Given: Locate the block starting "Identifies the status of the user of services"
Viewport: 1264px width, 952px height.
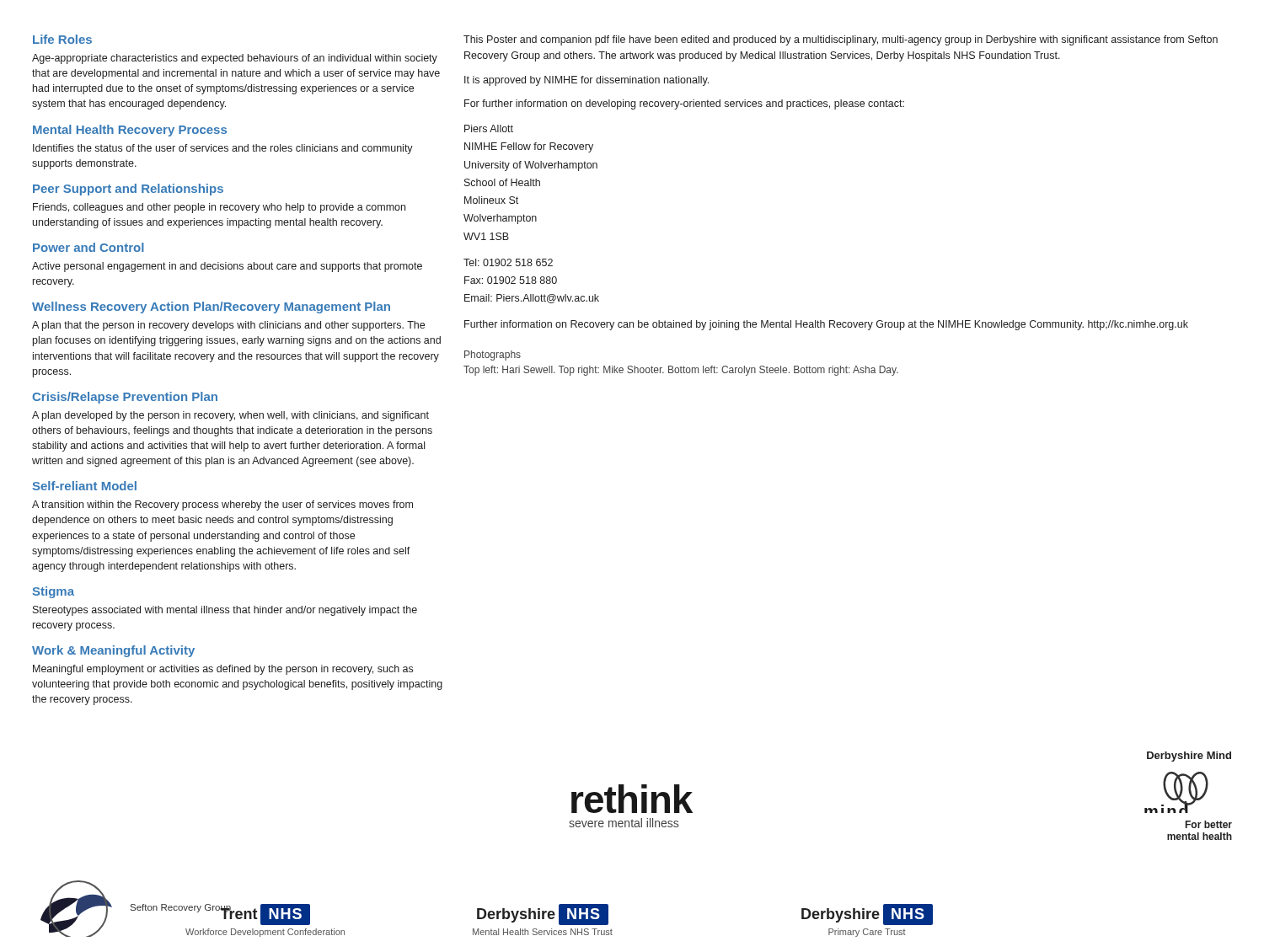Looking at the screenshot, I should (222, 155).
